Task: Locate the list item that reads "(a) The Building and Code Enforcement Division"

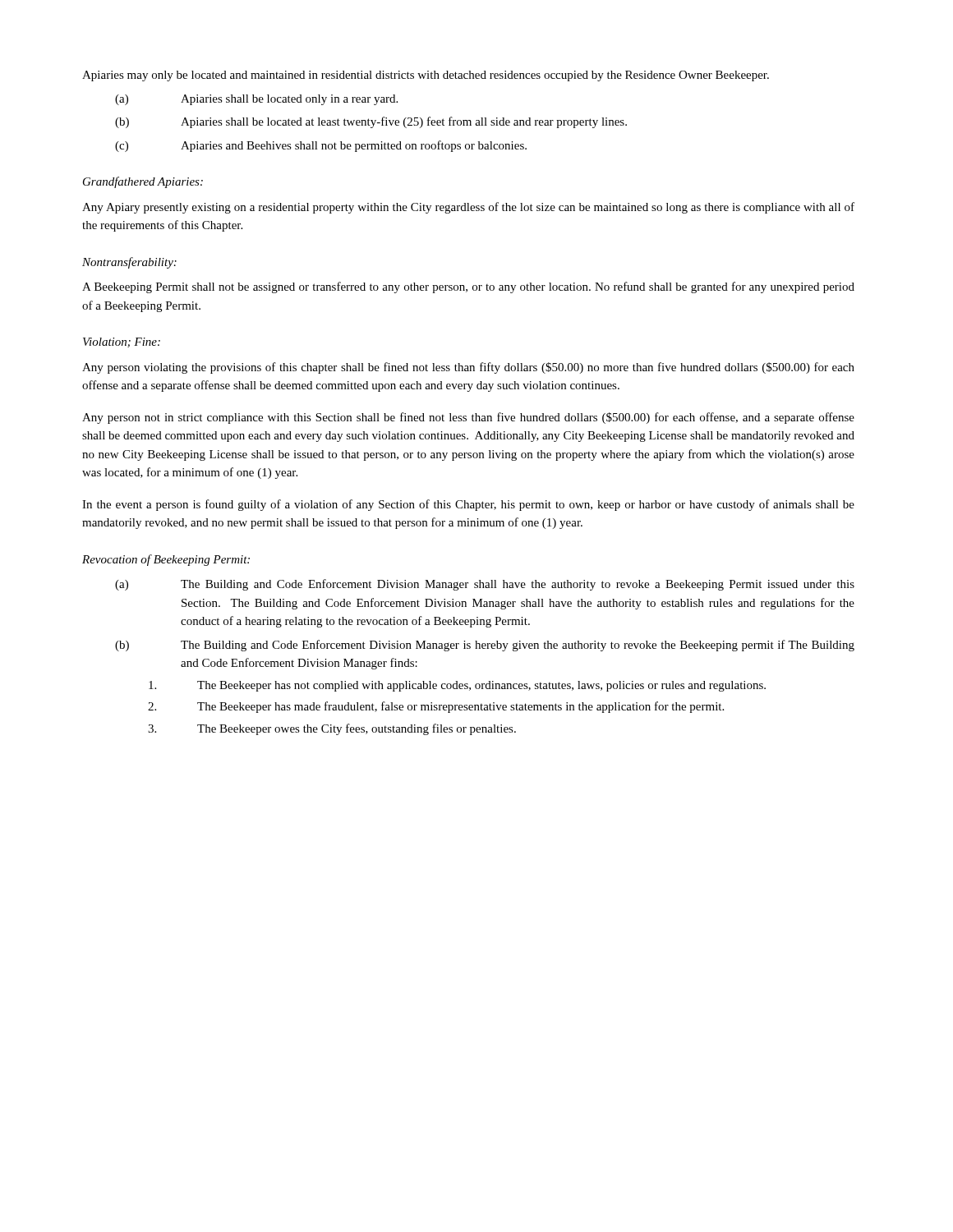Action: coord(468,603)
